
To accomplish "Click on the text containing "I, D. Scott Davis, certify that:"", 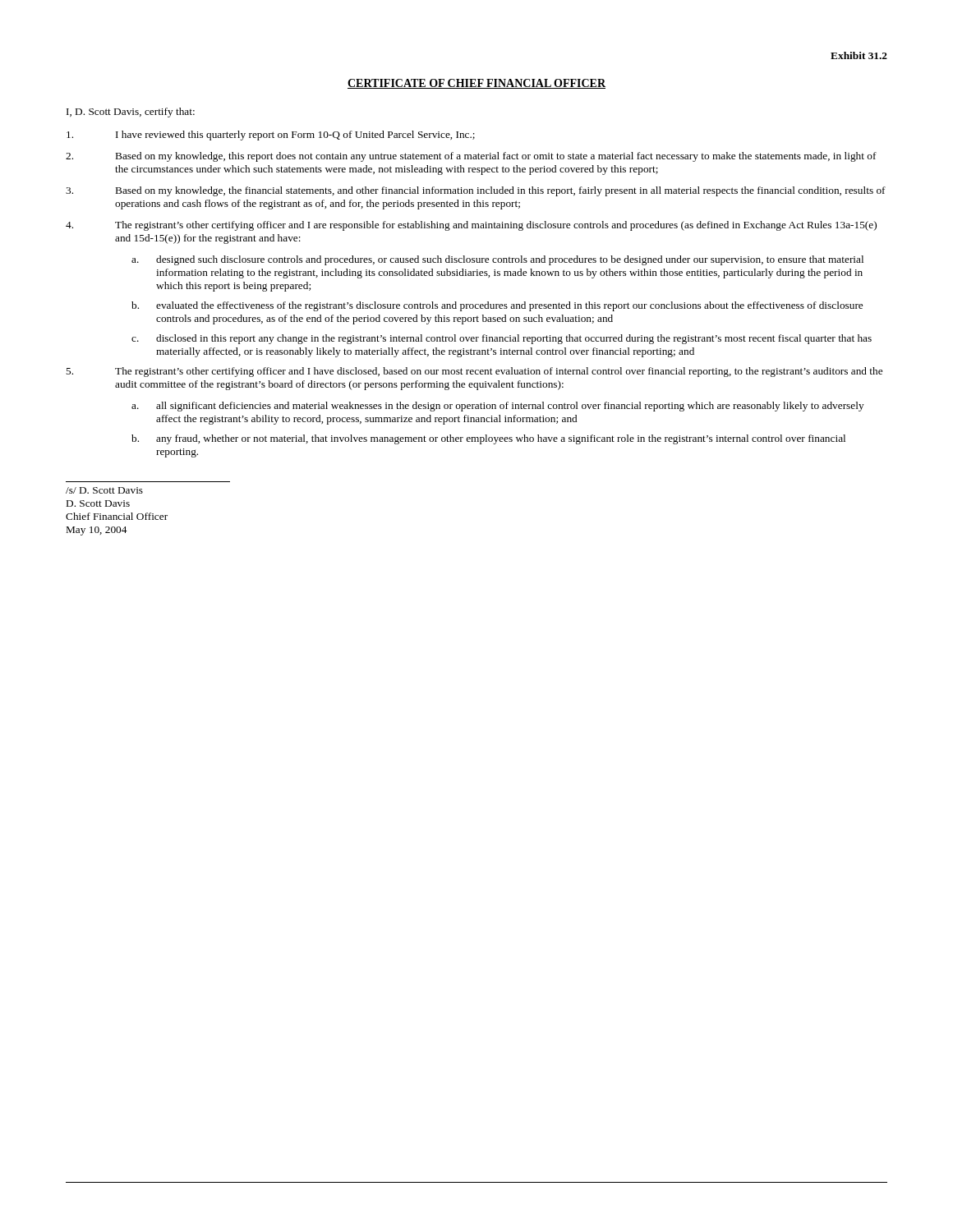I will point(131,111).
